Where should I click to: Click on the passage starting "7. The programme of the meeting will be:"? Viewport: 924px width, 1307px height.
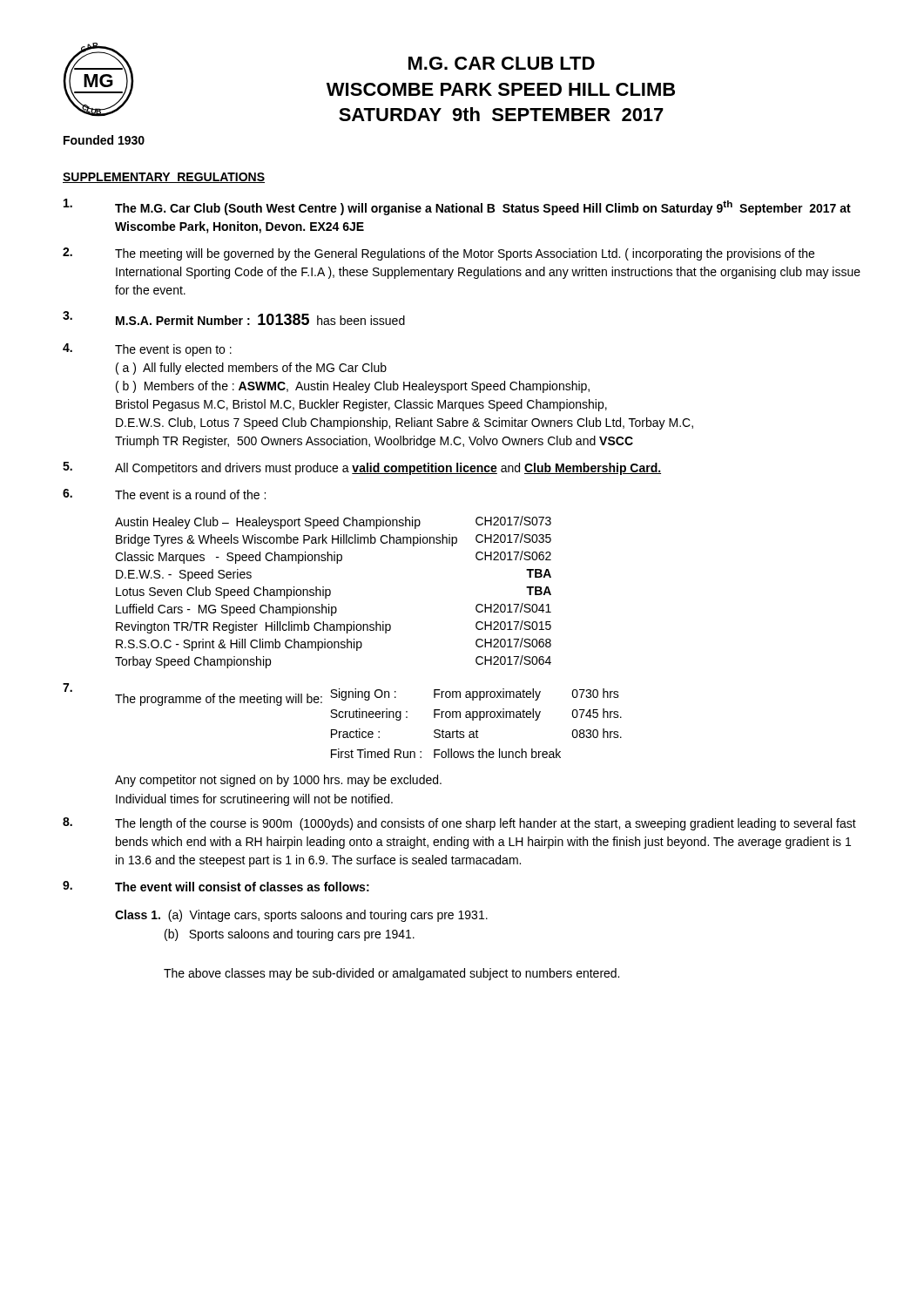[x=462, y=722]
